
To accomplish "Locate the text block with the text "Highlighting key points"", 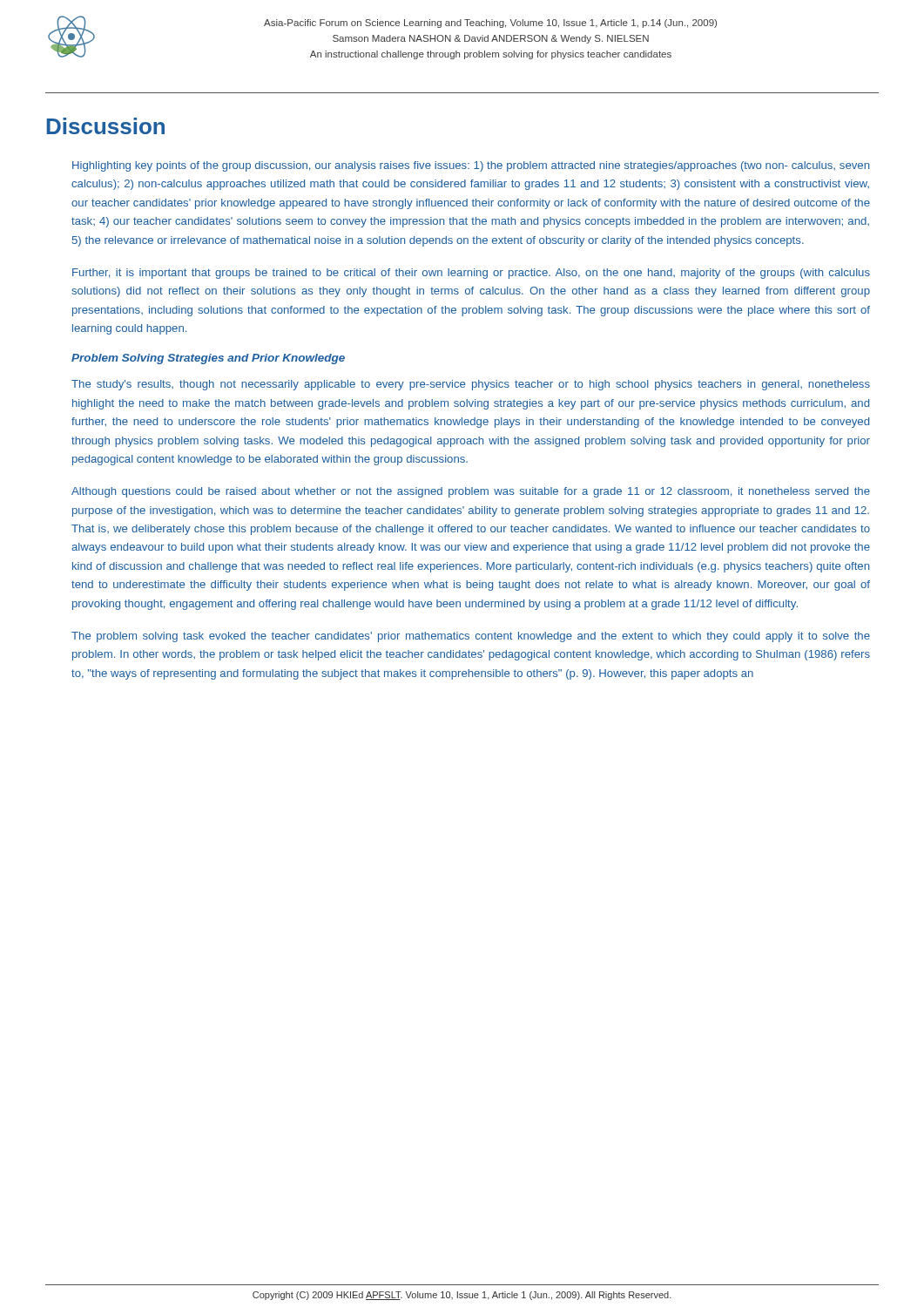I will pos(471,202).
